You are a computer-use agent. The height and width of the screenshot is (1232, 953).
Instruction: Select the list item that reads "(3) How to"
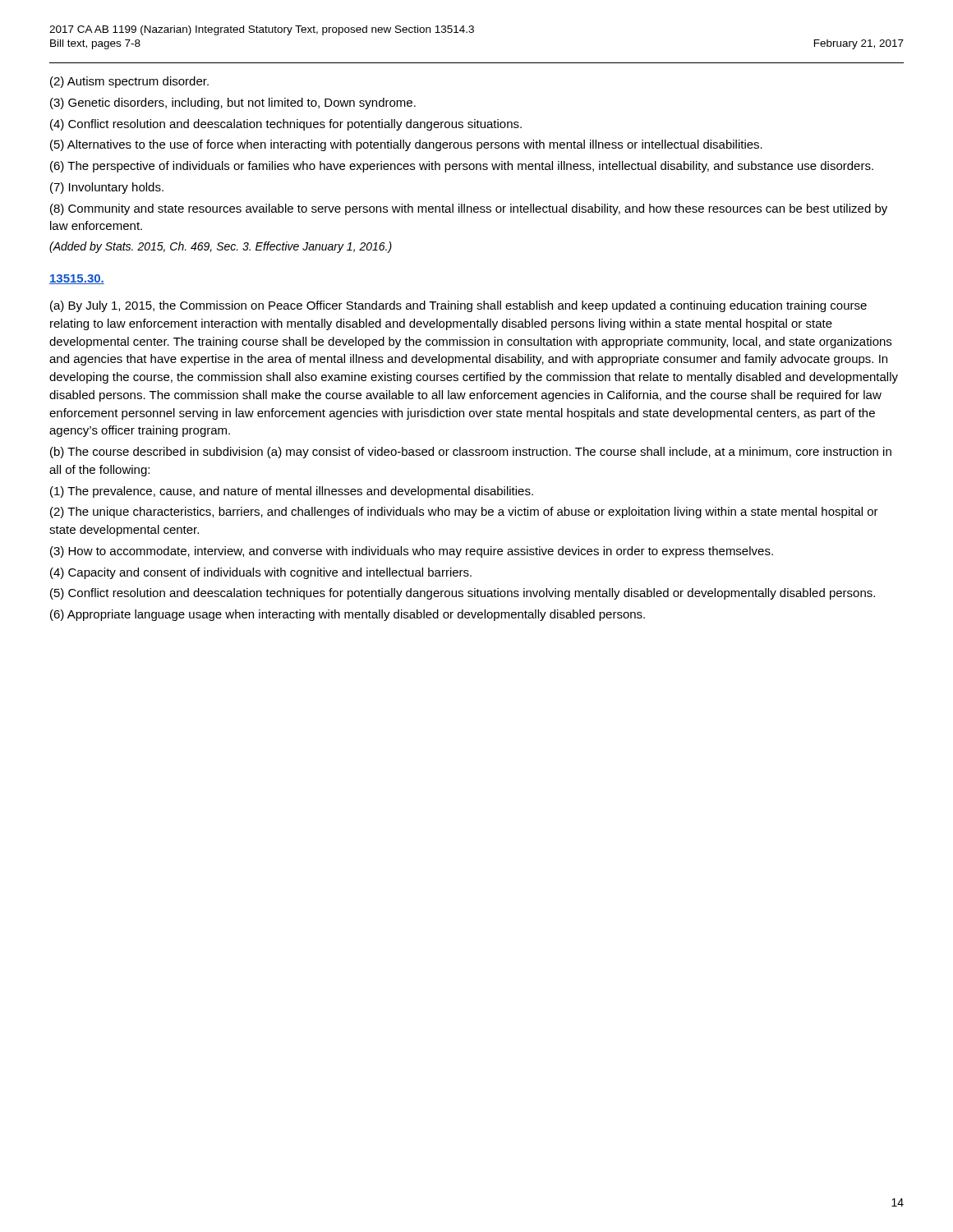coord(412,551)
